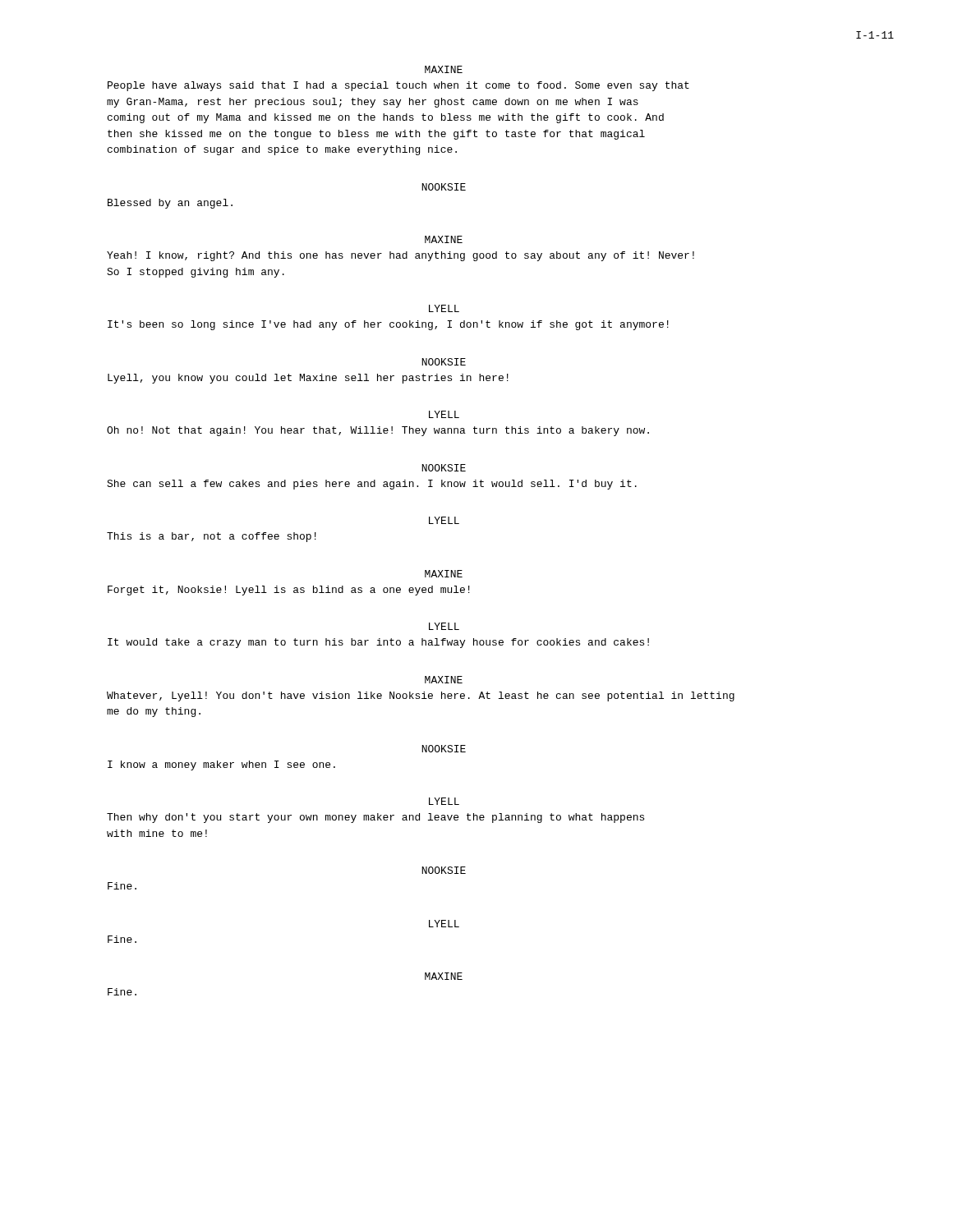Image resolution: width=953 pixels, height=1232 pixels.
Task: Select the text starting "People have always said that I"
Action: click(398, 118)
